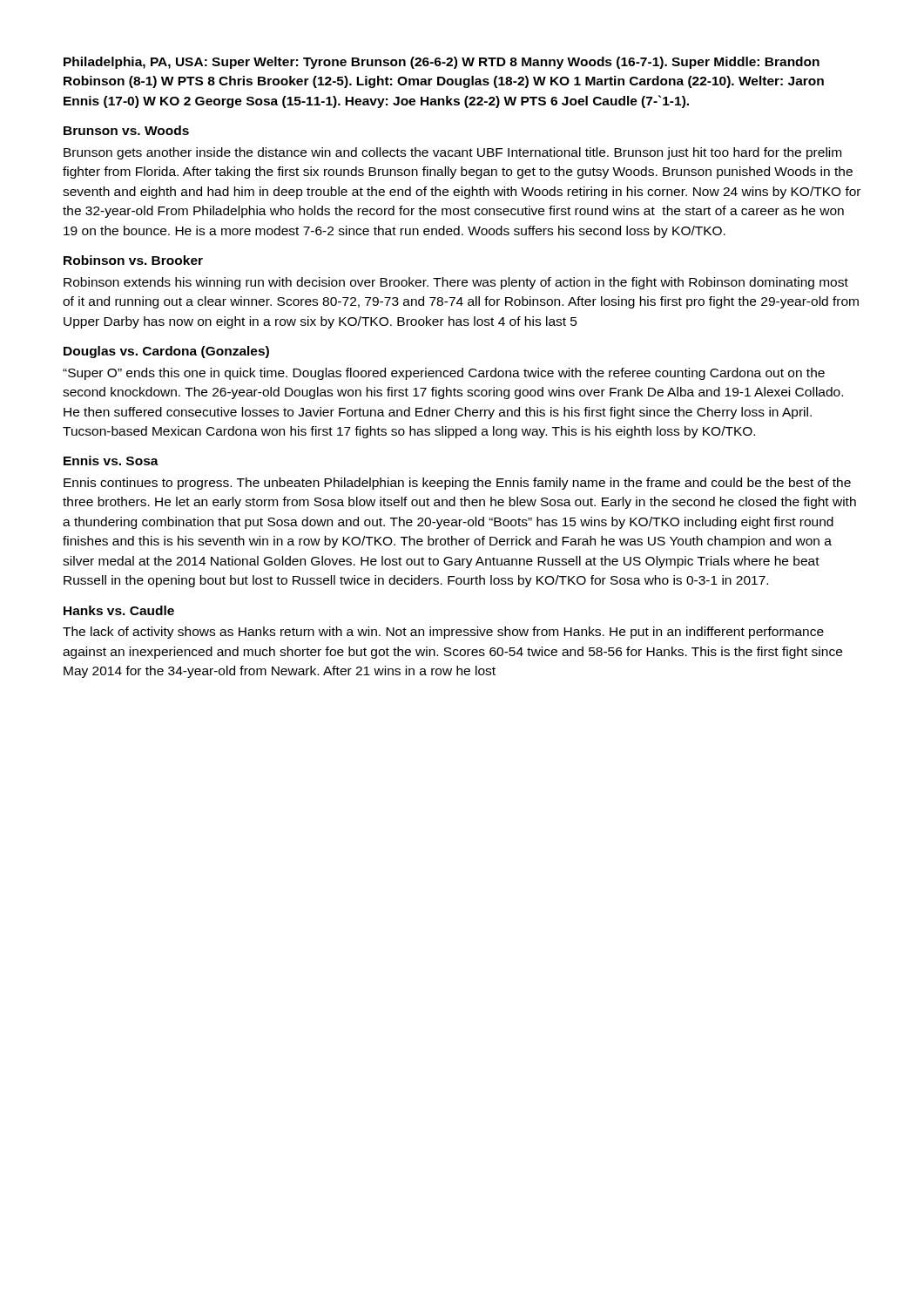Navigate to the text block starting "Brunson gets another inside the distance"

click(462, 191)
